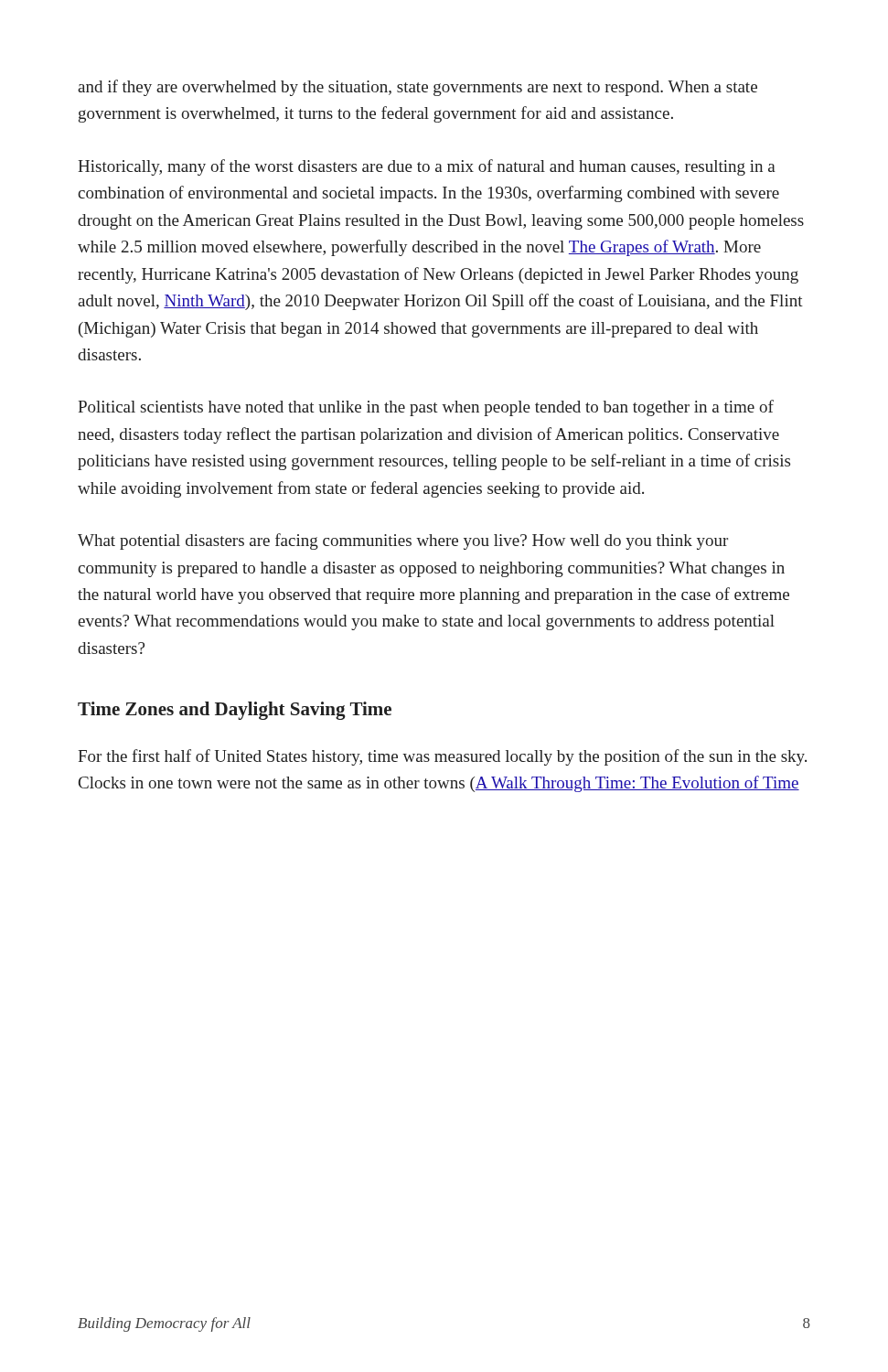Where is the section header that starts "Time Zones and Daylight Saving"?
Image resolution: width=888 pixels, height=1372 pixels.
(235, 709)
